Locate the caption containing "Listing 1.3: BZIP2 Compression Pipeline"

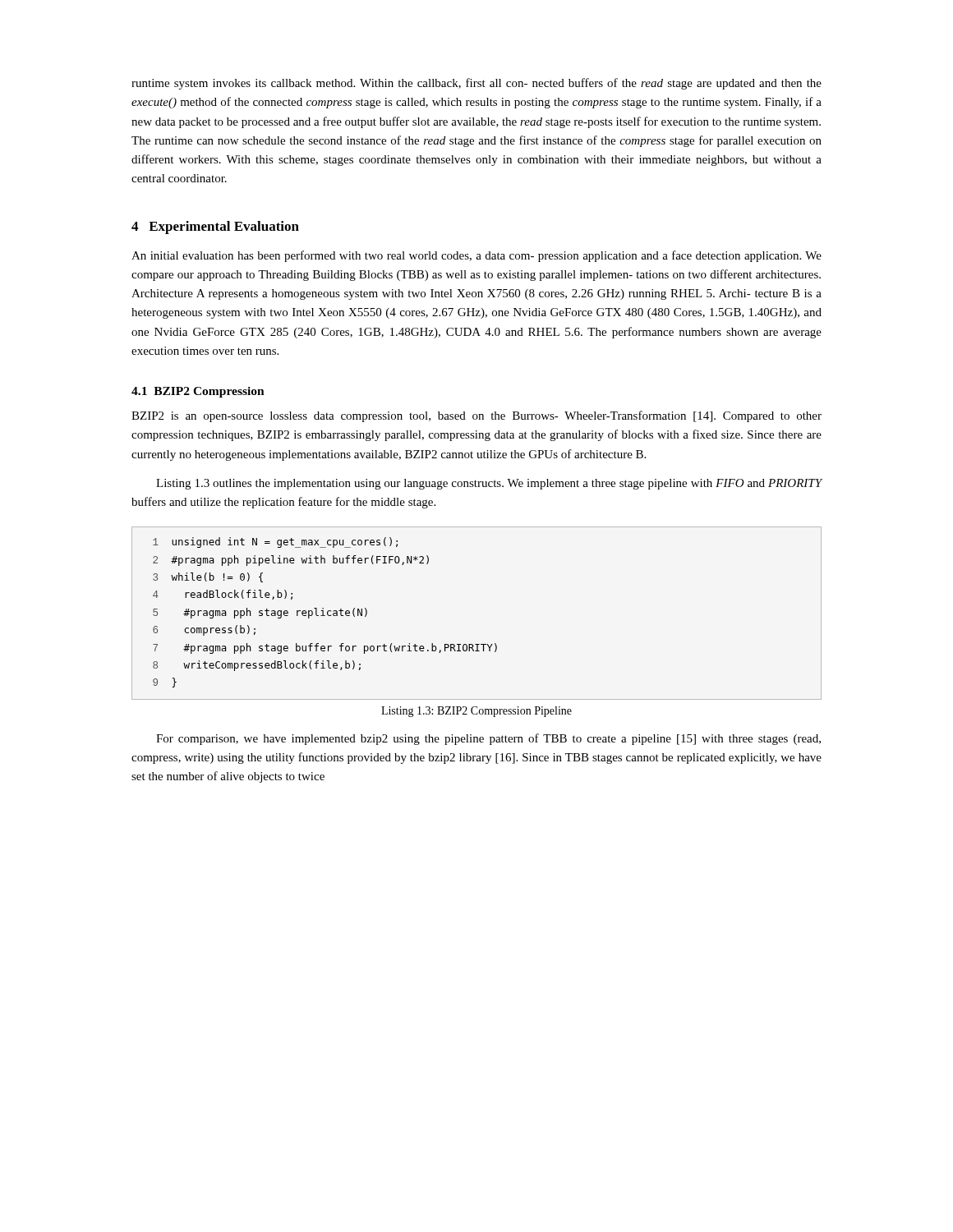tap(476, 711)
